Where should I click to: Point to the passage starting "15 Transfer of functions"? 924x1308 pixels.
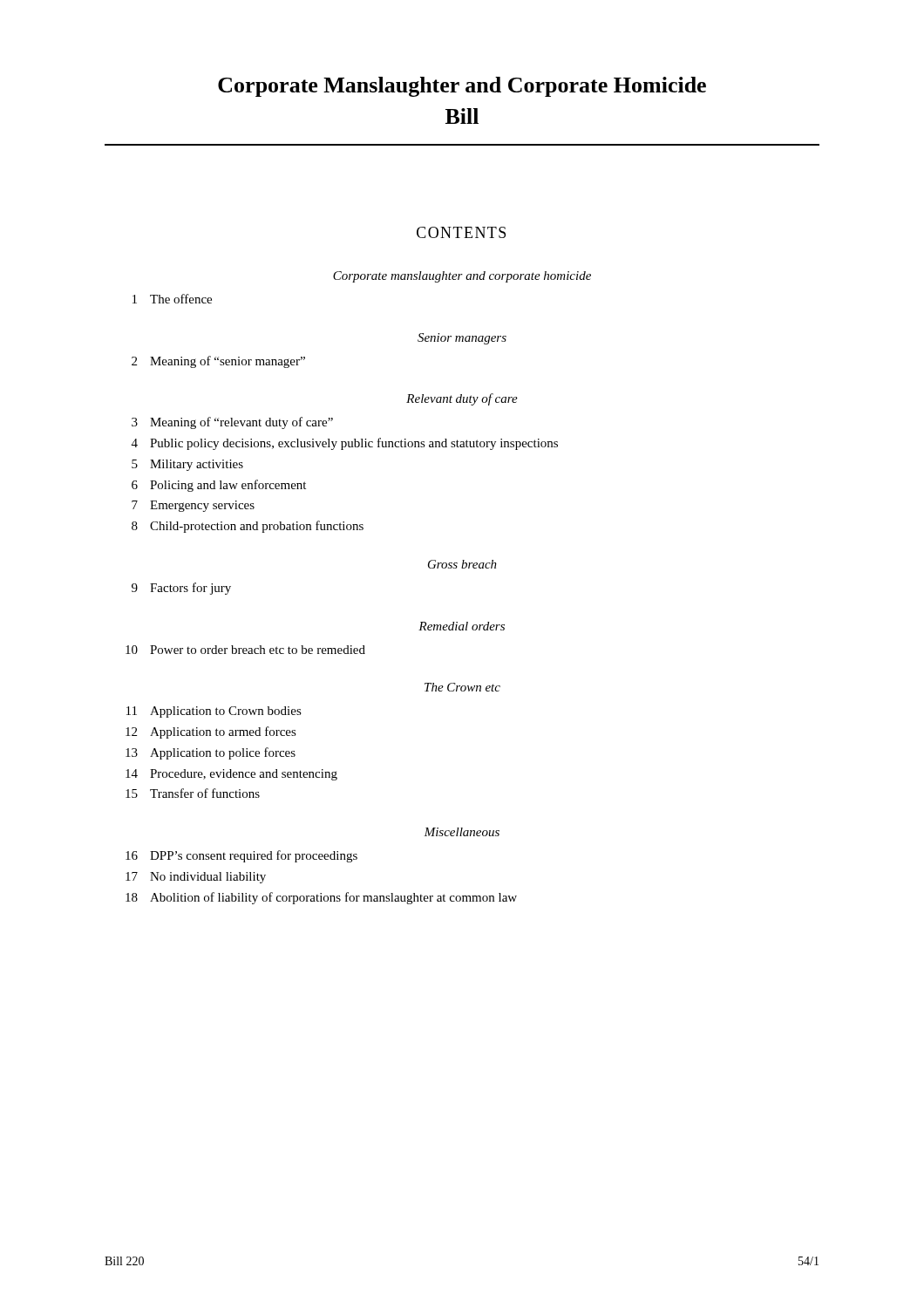pos(193,793)
